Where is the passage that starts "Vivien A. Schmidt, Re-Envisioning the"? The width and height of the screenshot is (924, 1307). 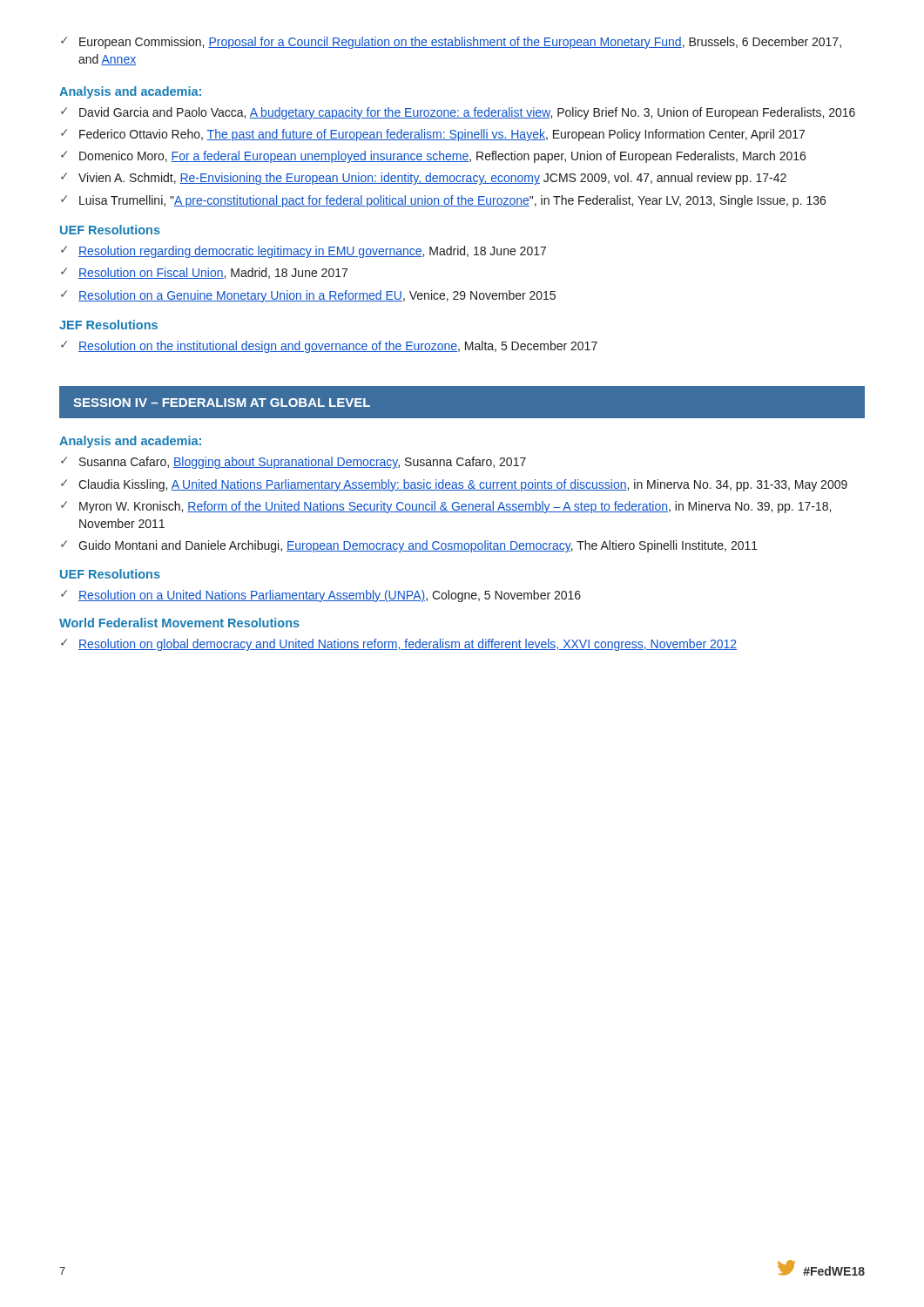[432, 178]
